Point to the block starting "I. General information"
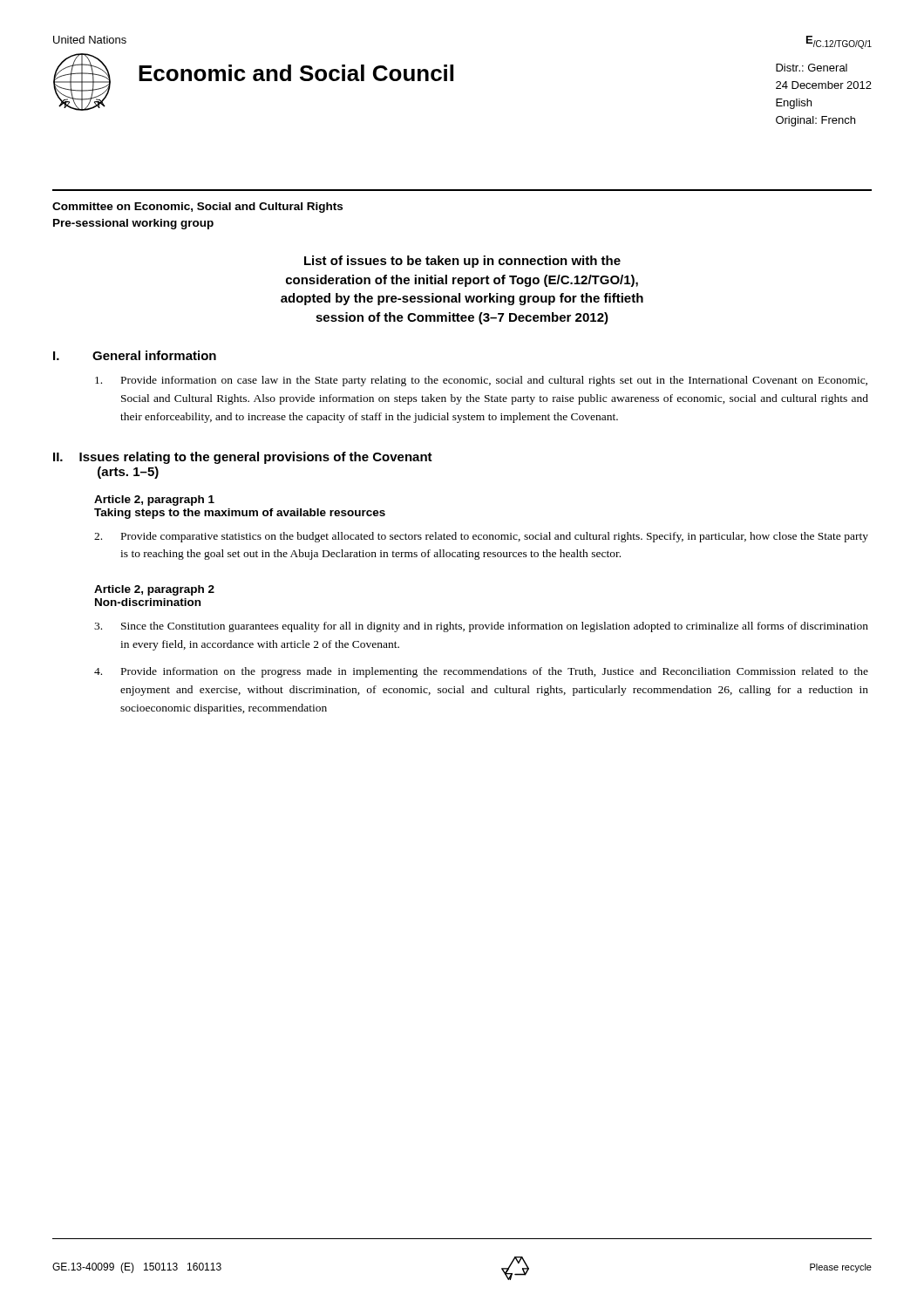924x1308 pixels. point(134,355)
